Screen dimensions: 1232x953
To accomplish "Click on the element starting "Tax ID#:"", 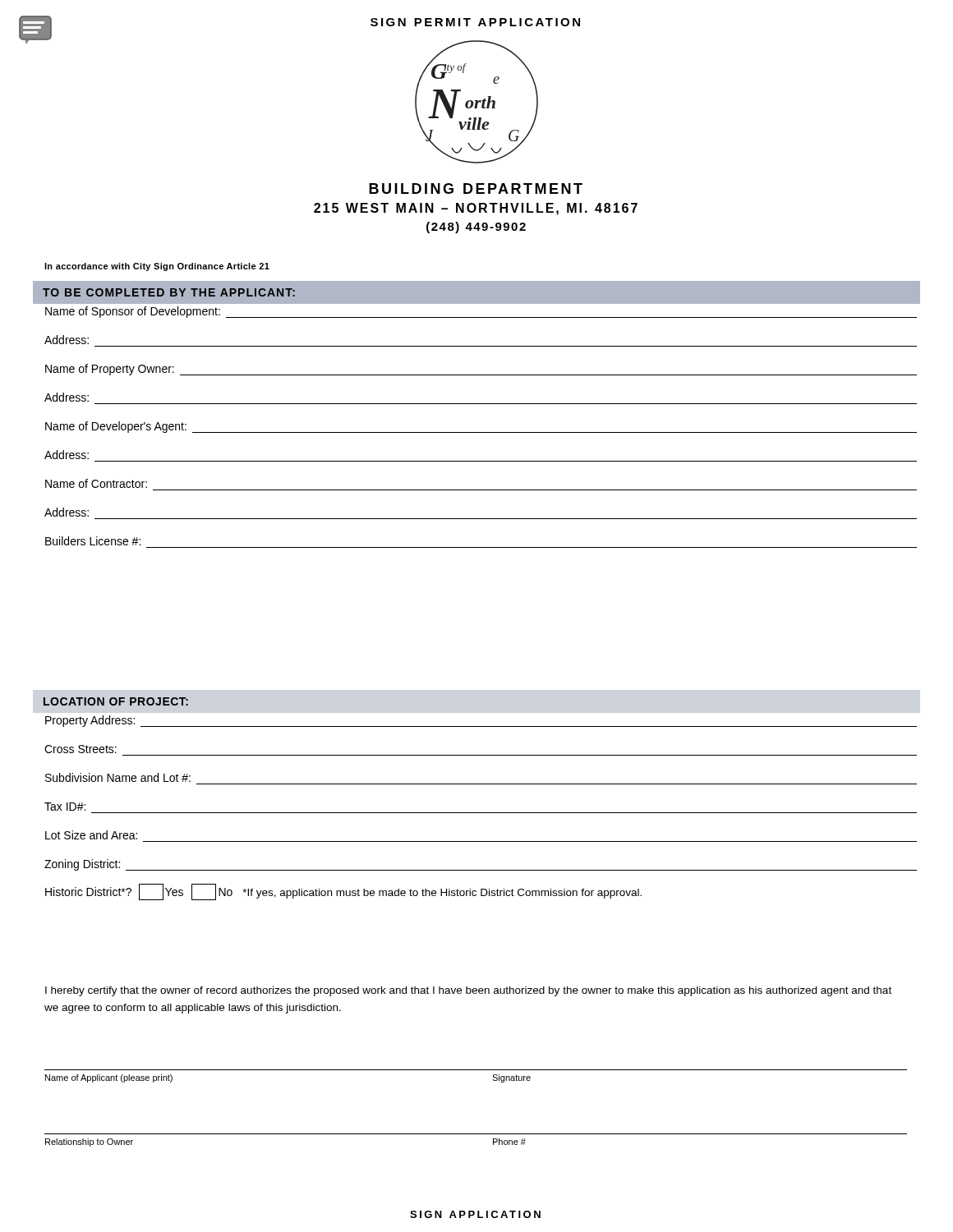I will 481,805.
